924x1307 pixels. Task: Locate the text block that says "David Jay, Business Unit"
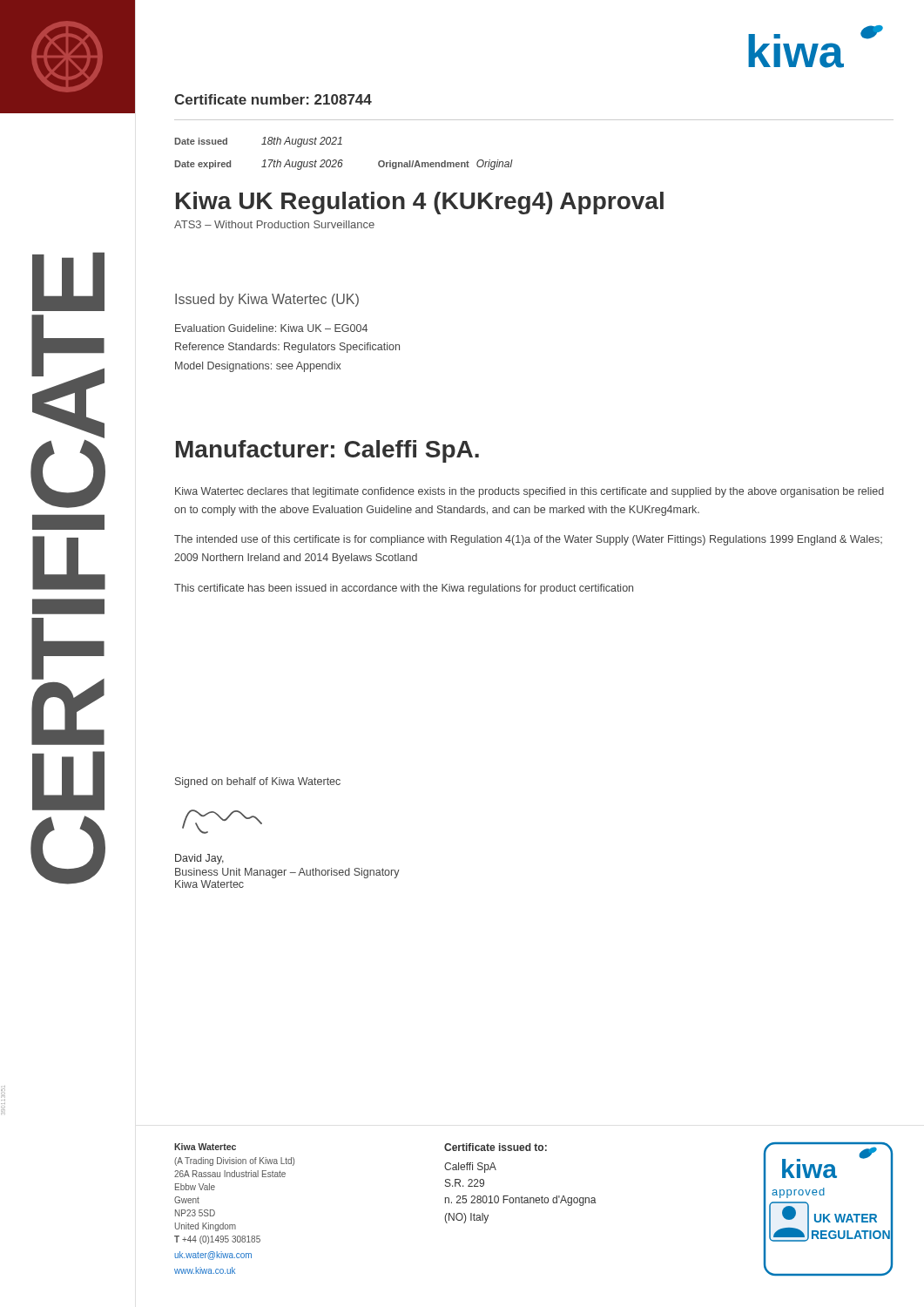(x=199, y=859)
